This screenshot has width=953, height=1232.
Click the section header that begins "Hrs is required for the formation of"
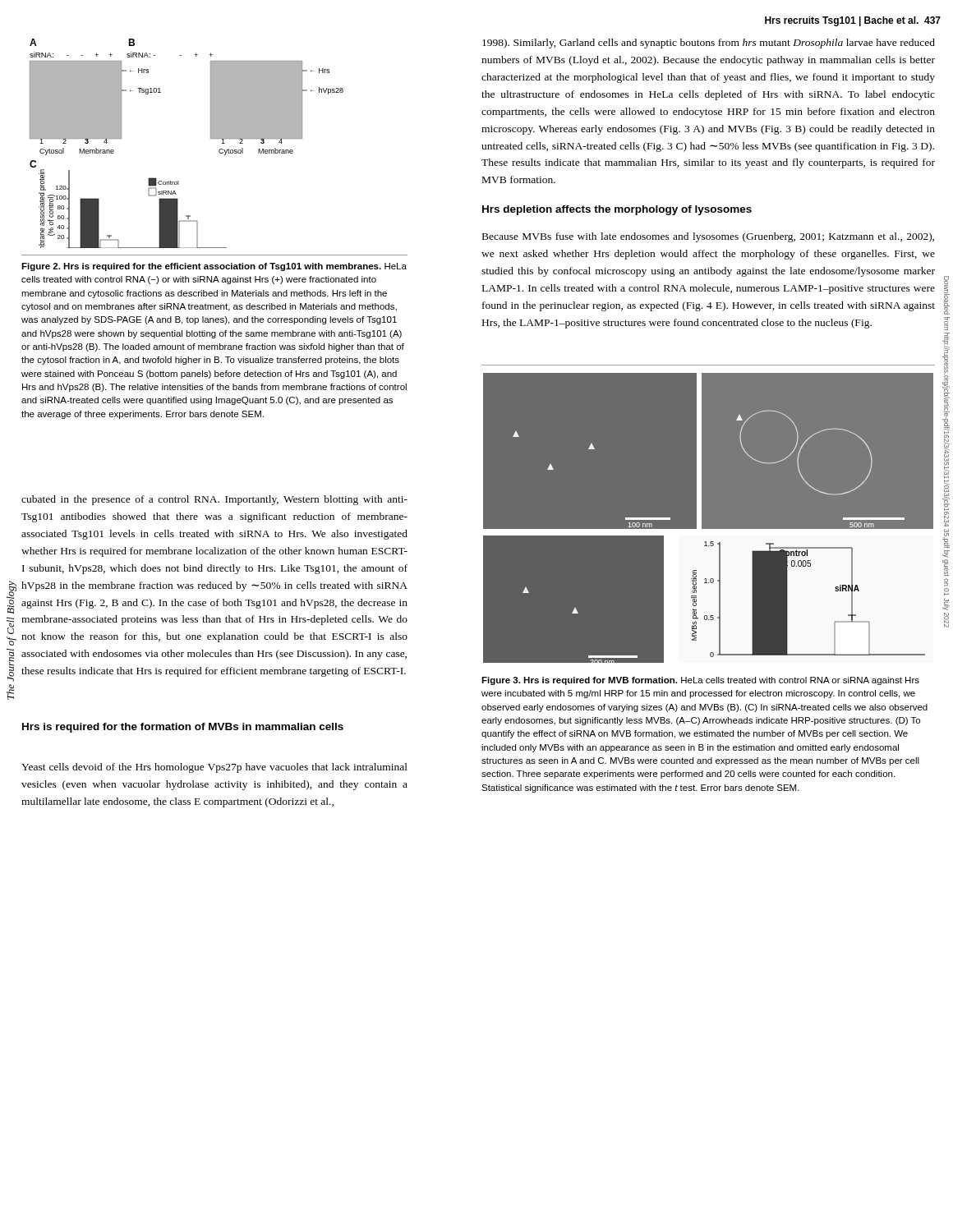(x=182, y=727)
